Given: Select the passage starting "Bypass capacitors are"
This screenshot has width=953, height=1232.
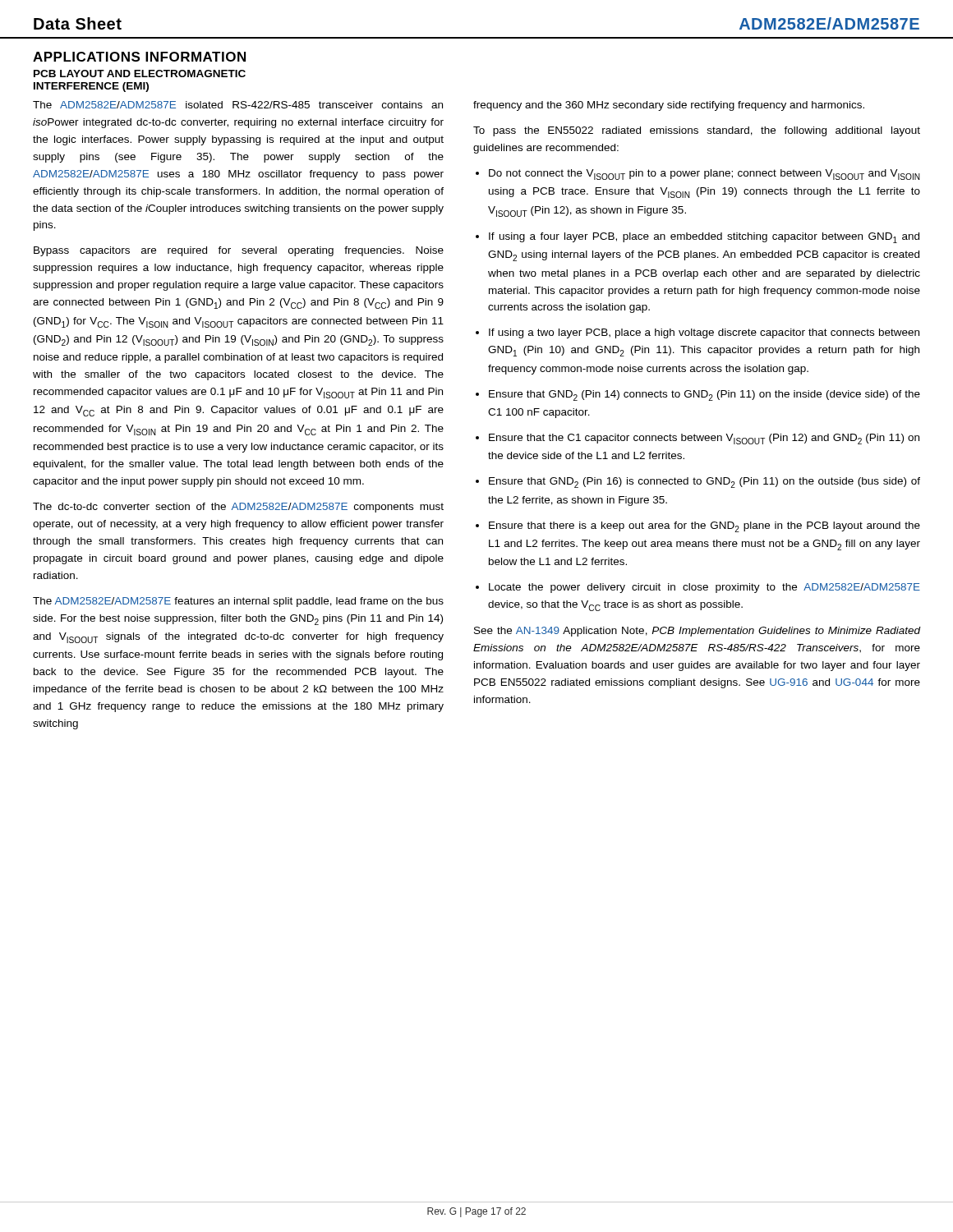Looking at the screenshot, I should [238, 366].
